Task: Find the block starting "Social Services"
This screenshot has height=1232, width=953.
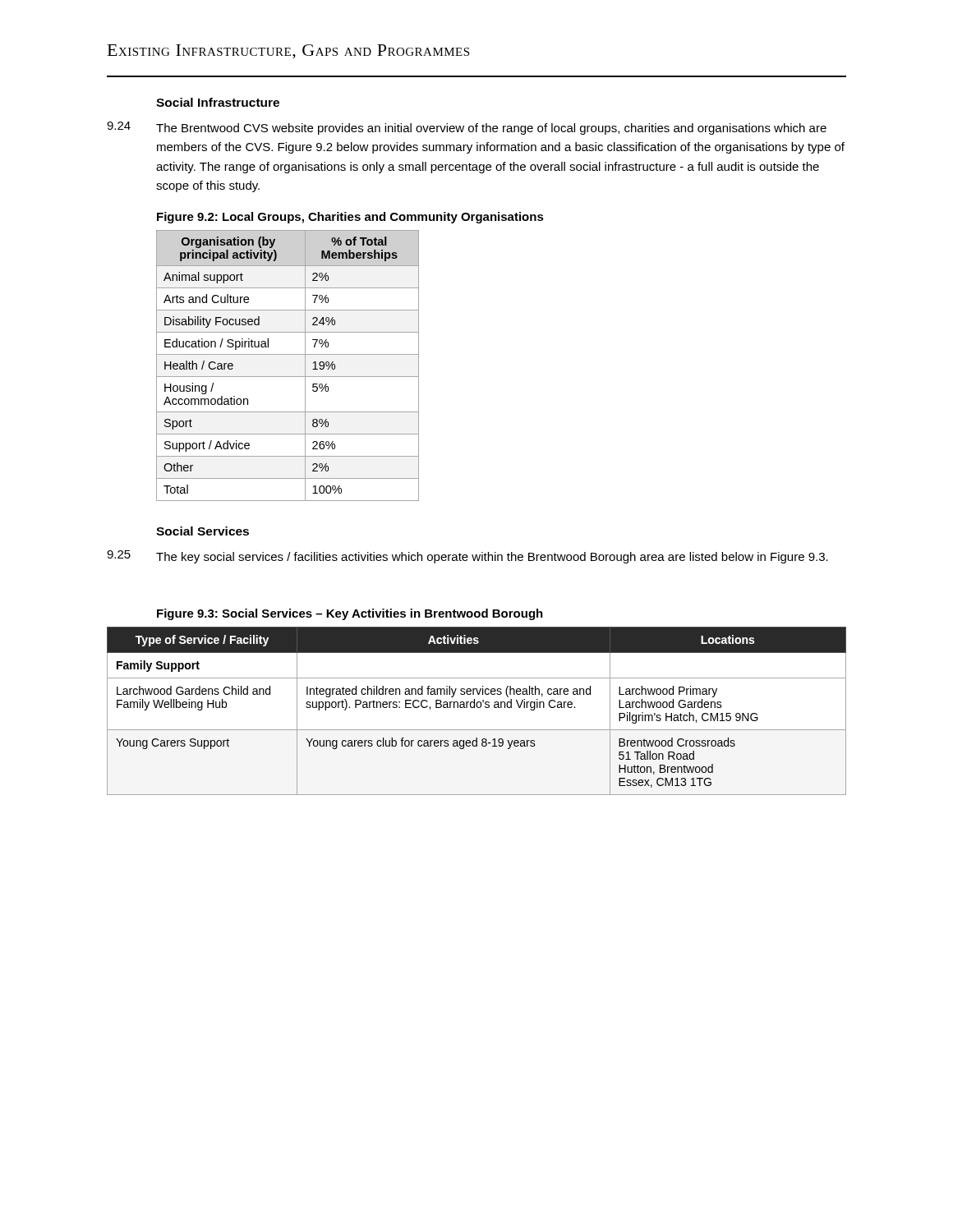Action: coord(203,531)
